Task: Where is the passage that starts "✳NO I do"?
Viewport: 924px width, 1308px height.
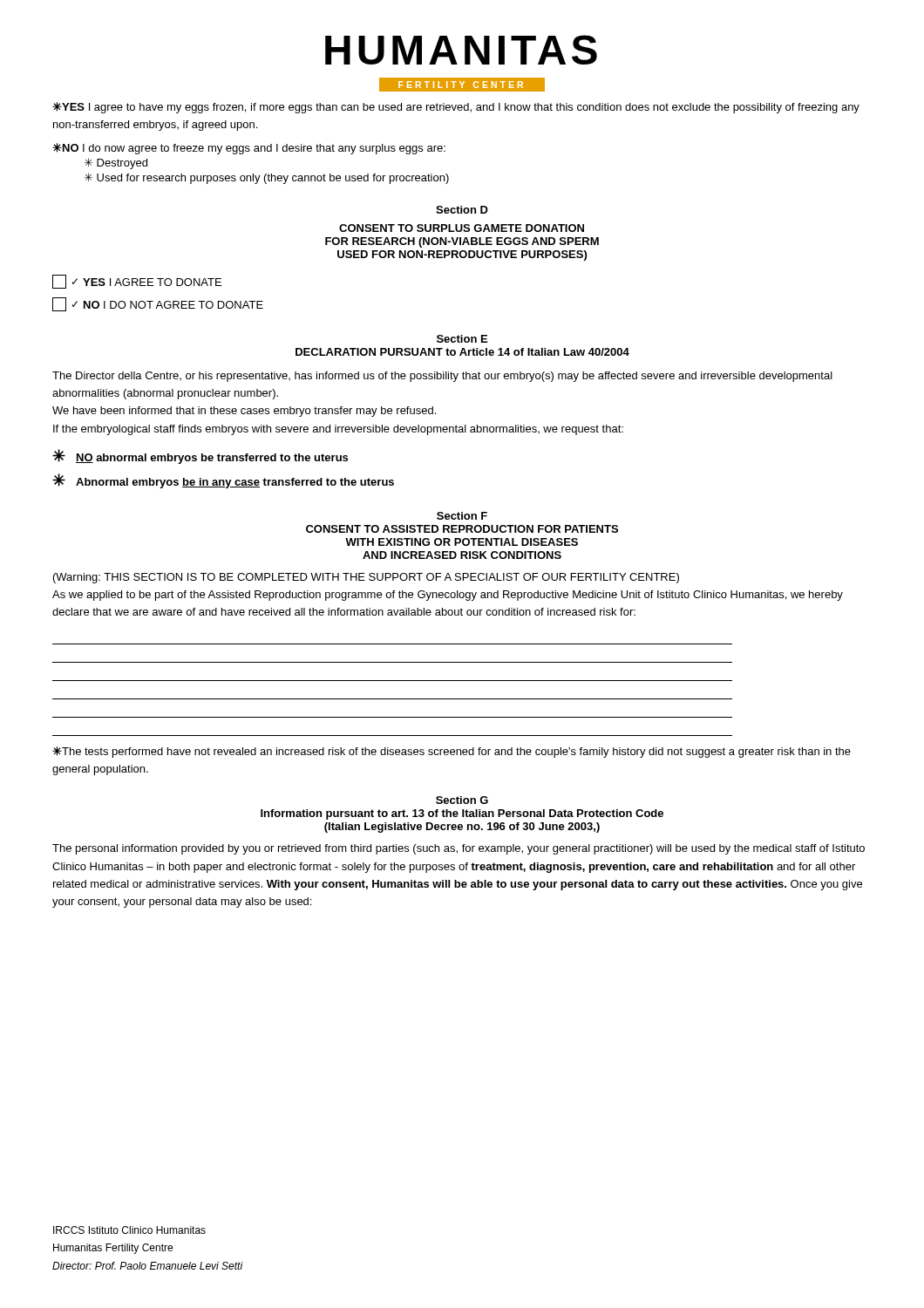Action: (249, 148)
